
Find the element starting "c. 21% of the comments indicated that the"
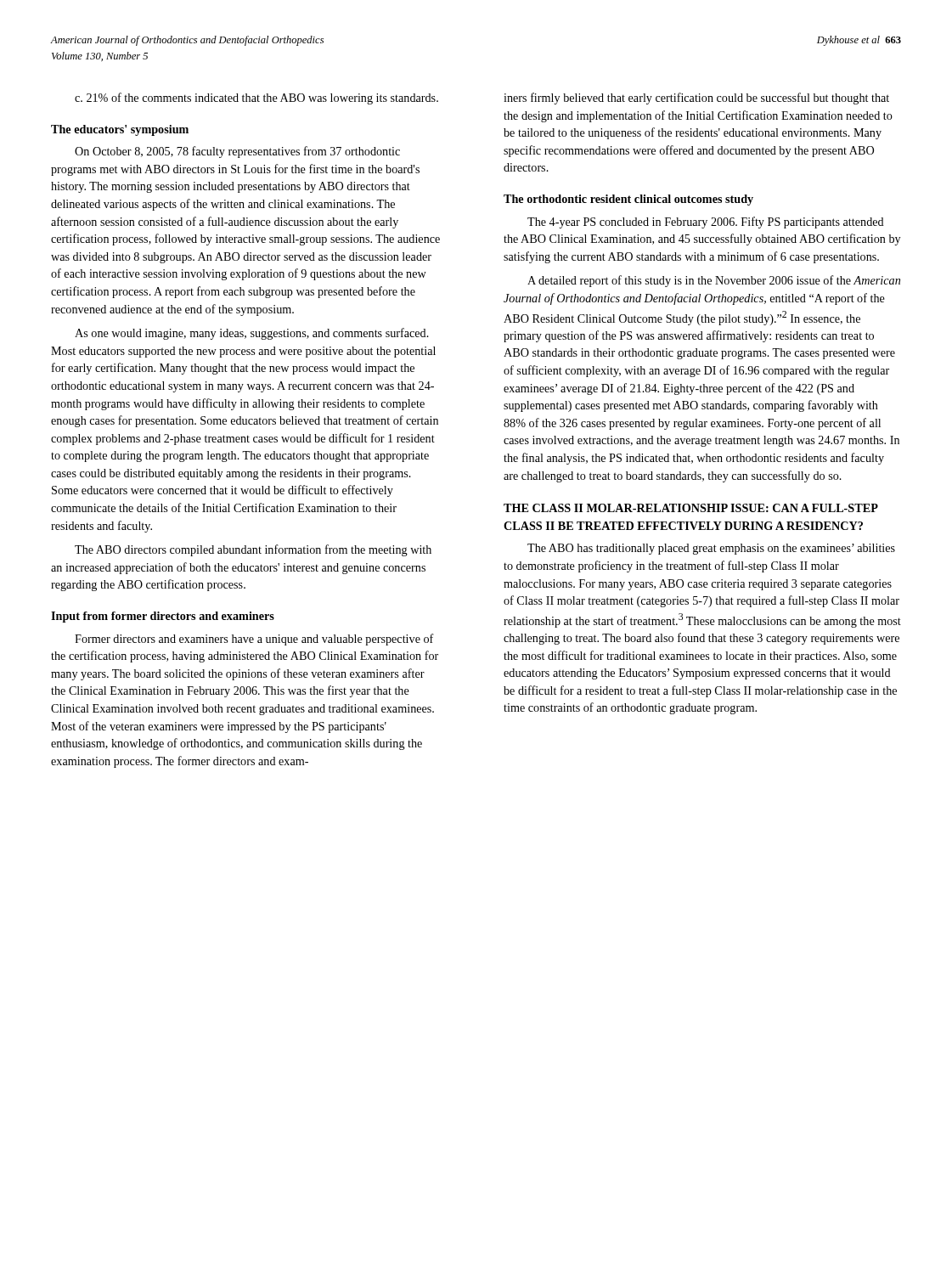(257, 98)
